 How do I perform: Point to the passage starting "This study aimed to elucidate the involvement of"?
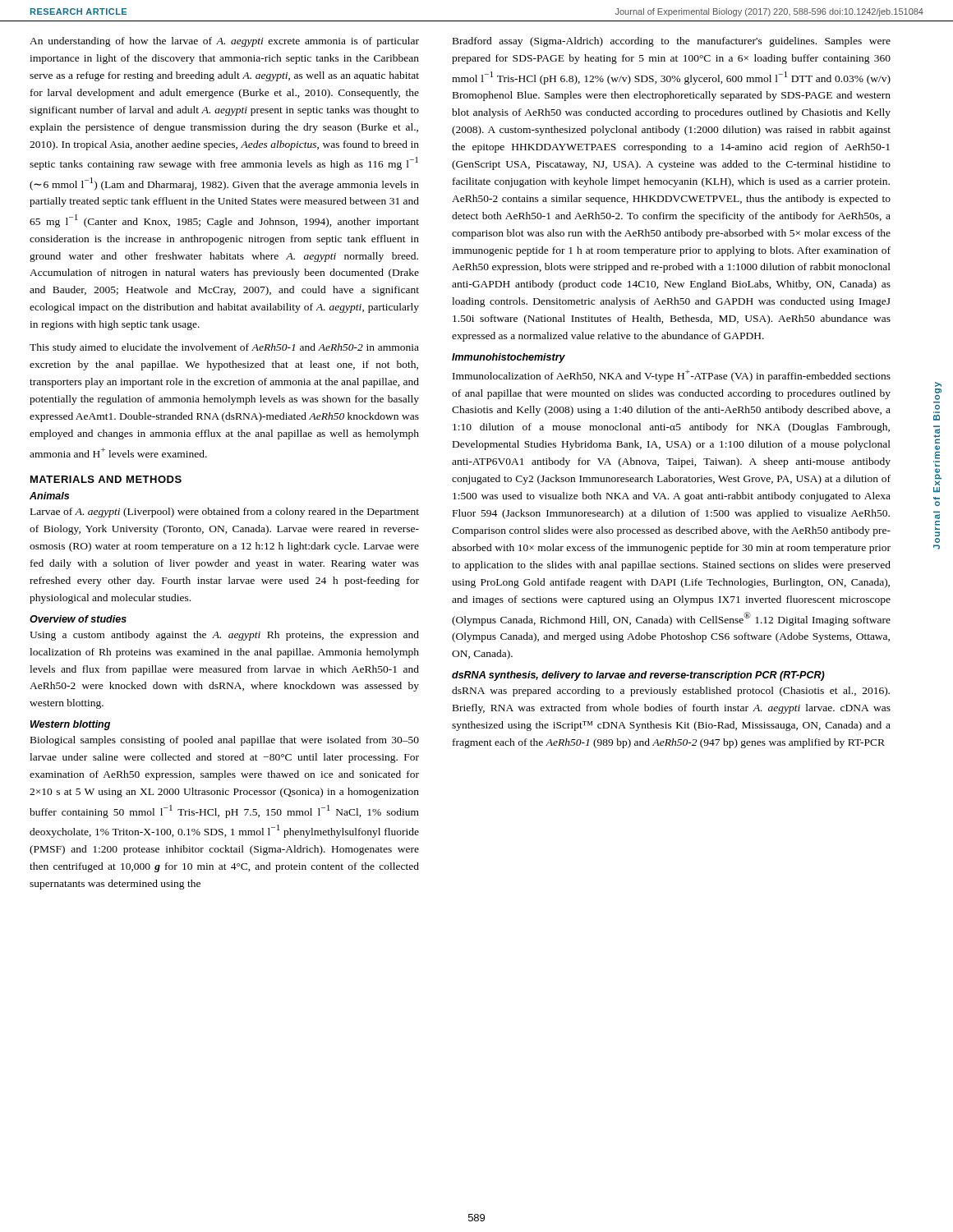point(224,401)
